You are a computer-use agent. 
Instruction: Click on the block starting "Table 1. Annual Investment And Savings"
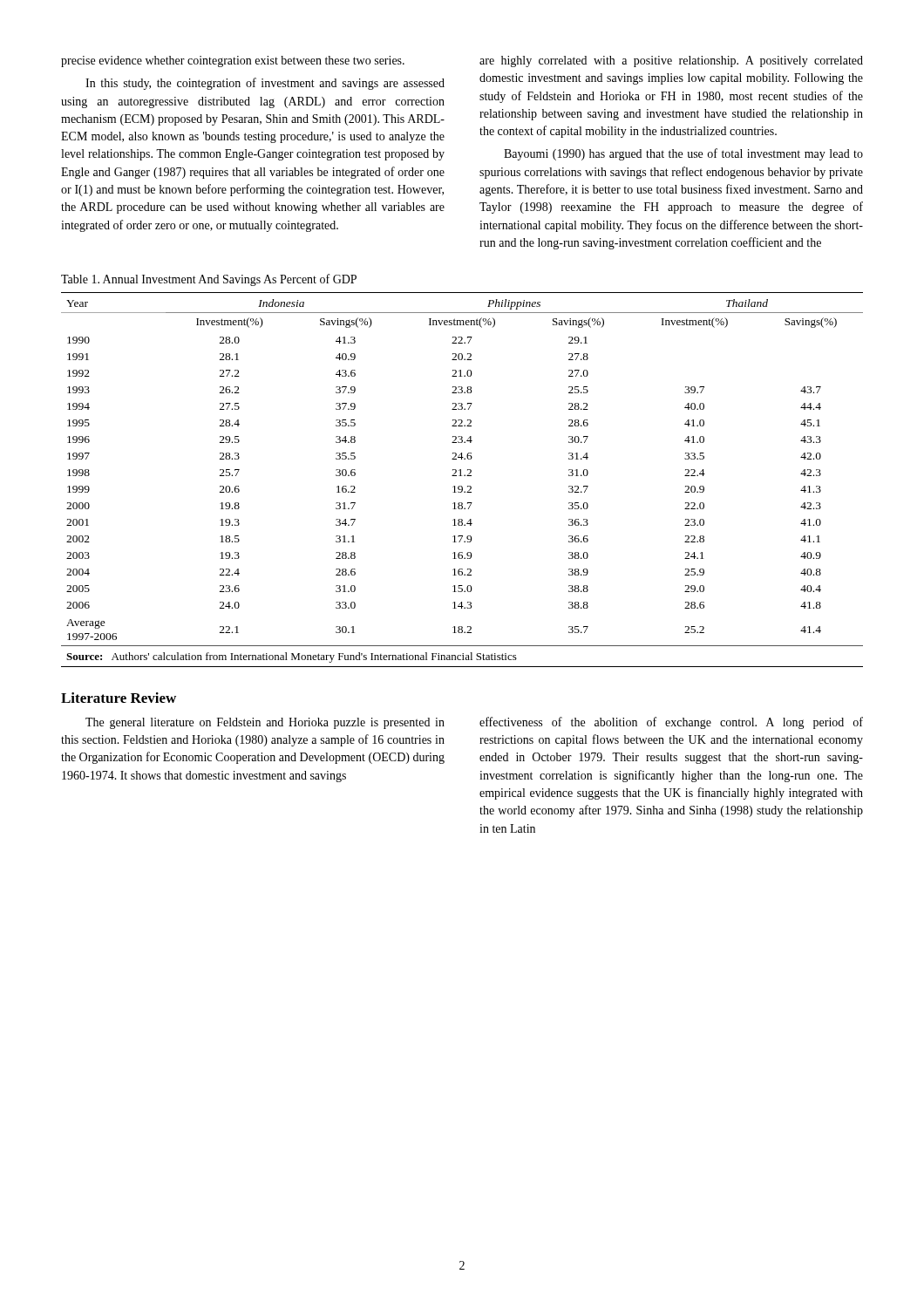(209, 280)
